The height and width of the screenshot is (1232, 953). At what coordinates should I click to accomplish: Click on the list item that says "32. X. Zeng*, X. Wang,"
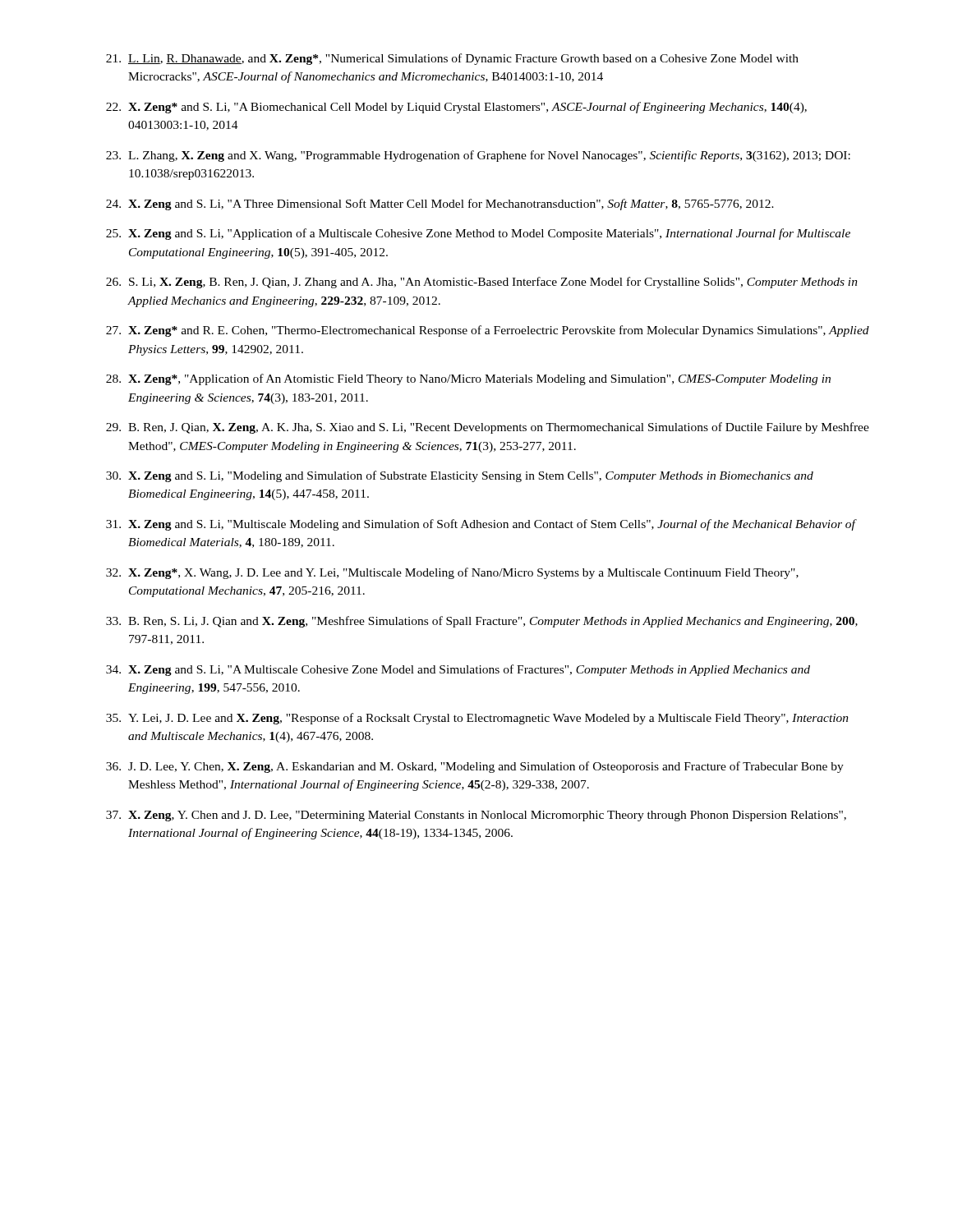pos(476,582)
